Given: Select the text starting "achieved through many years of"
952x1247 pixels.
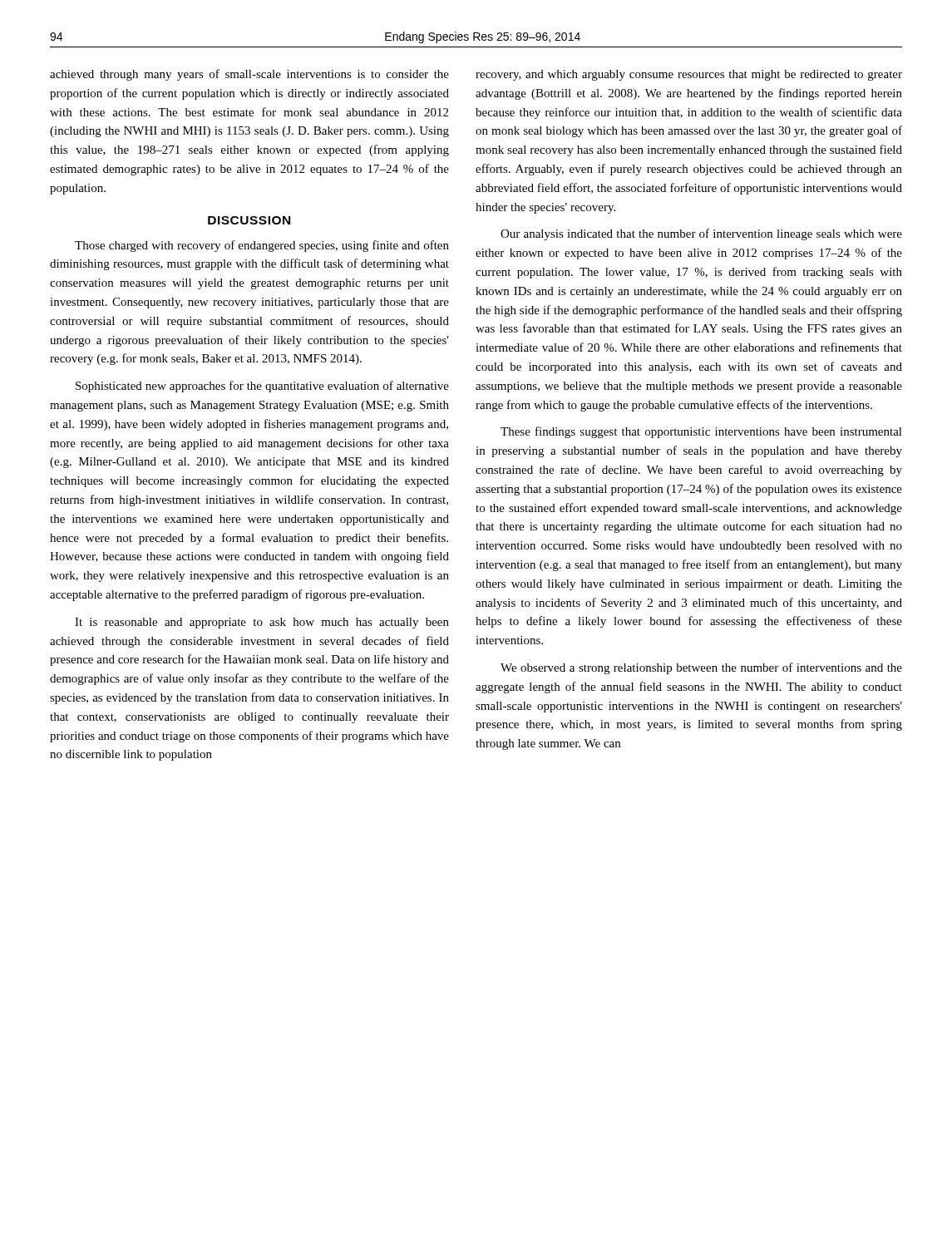Looking at the screenshot, I should pyautogui.click(x=249, y=131).
